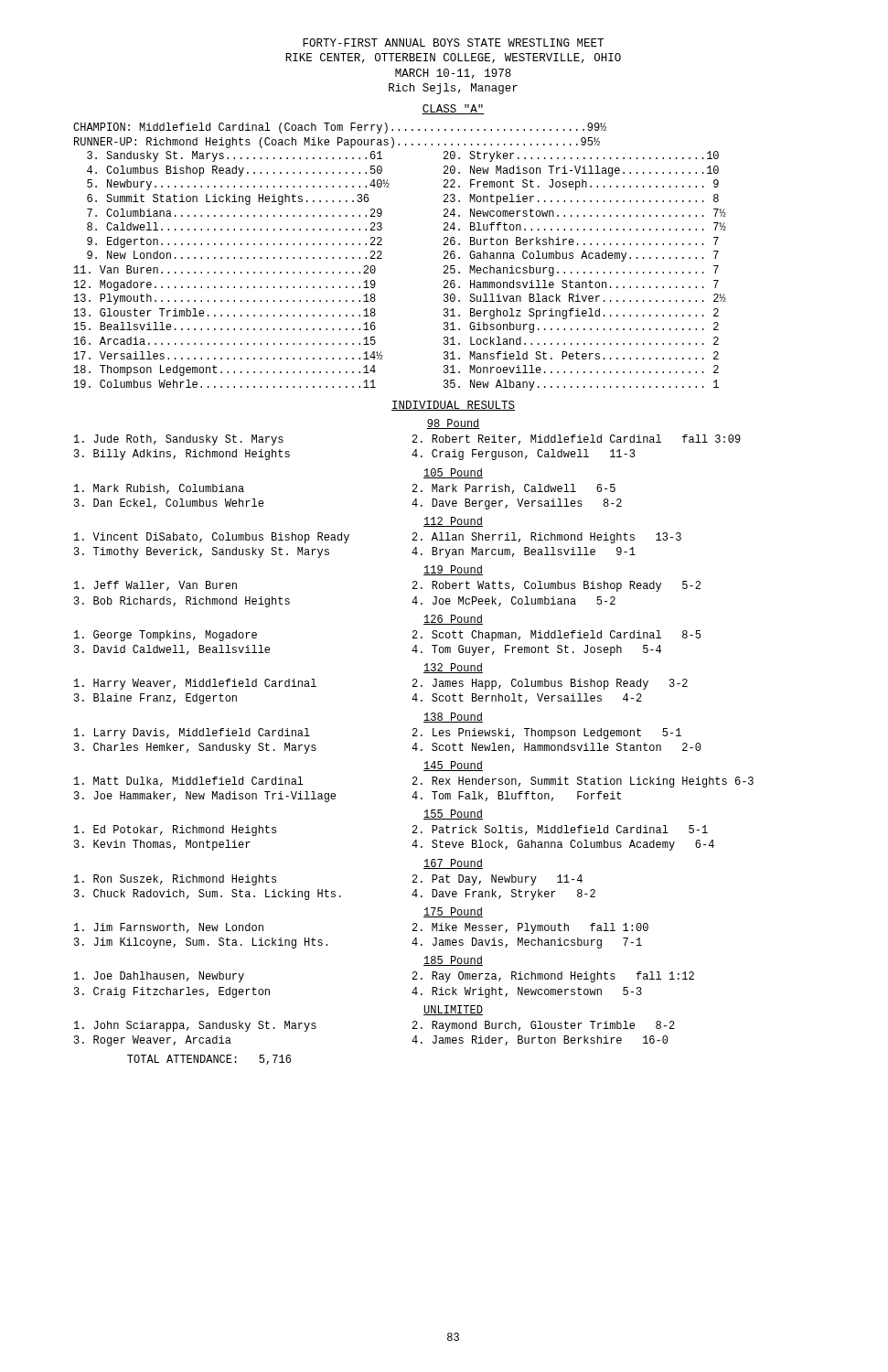The image size is (888, 1372).
Task: Select the element starting "Joe Dahlhausen, Newbury 3."
Action: [453, 985]
